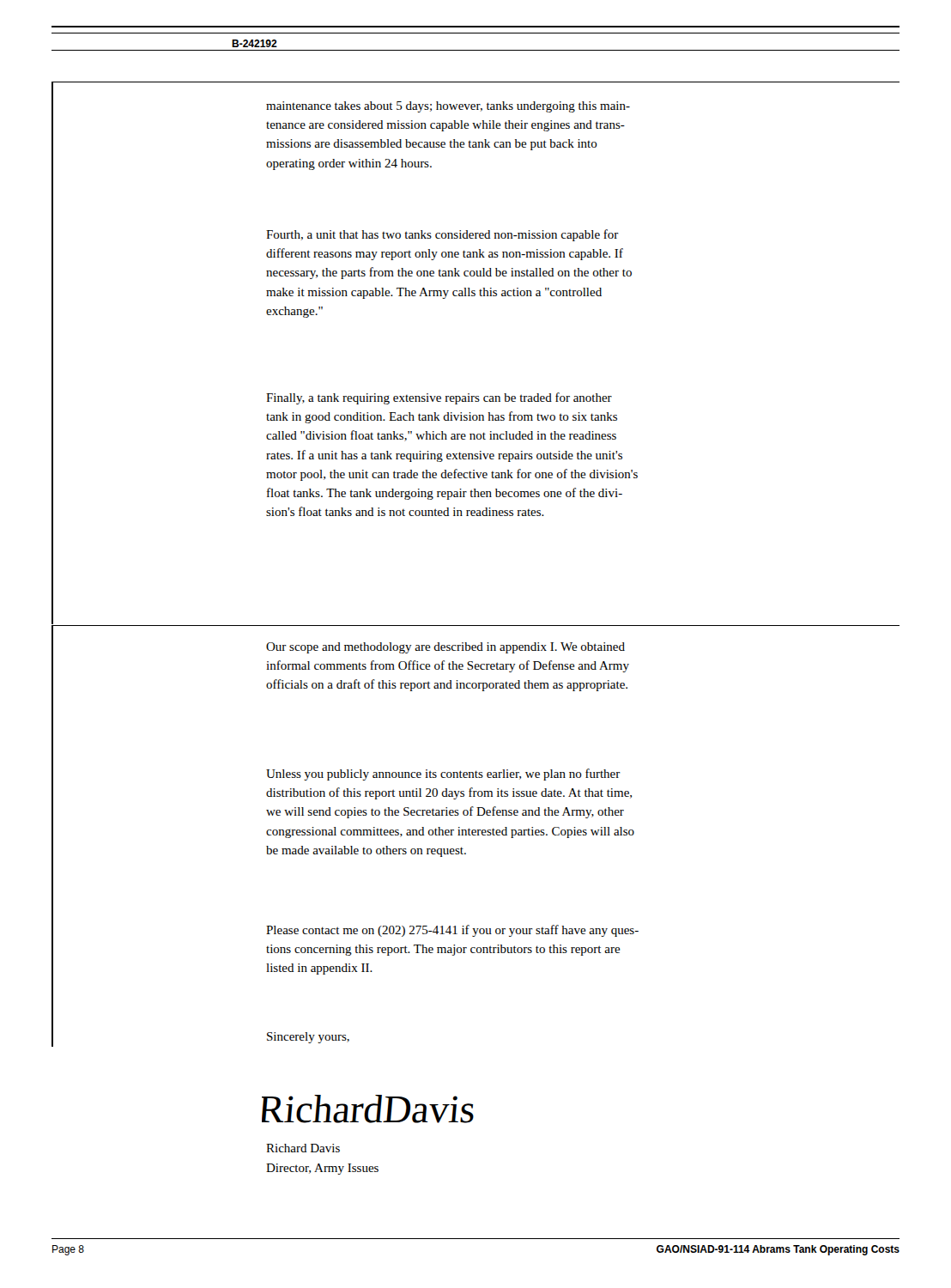Screen dimensions: 1288x951
Task: Click where it says "Richard Davis Director, Army Issues"
Action: tap(322, 1158)
